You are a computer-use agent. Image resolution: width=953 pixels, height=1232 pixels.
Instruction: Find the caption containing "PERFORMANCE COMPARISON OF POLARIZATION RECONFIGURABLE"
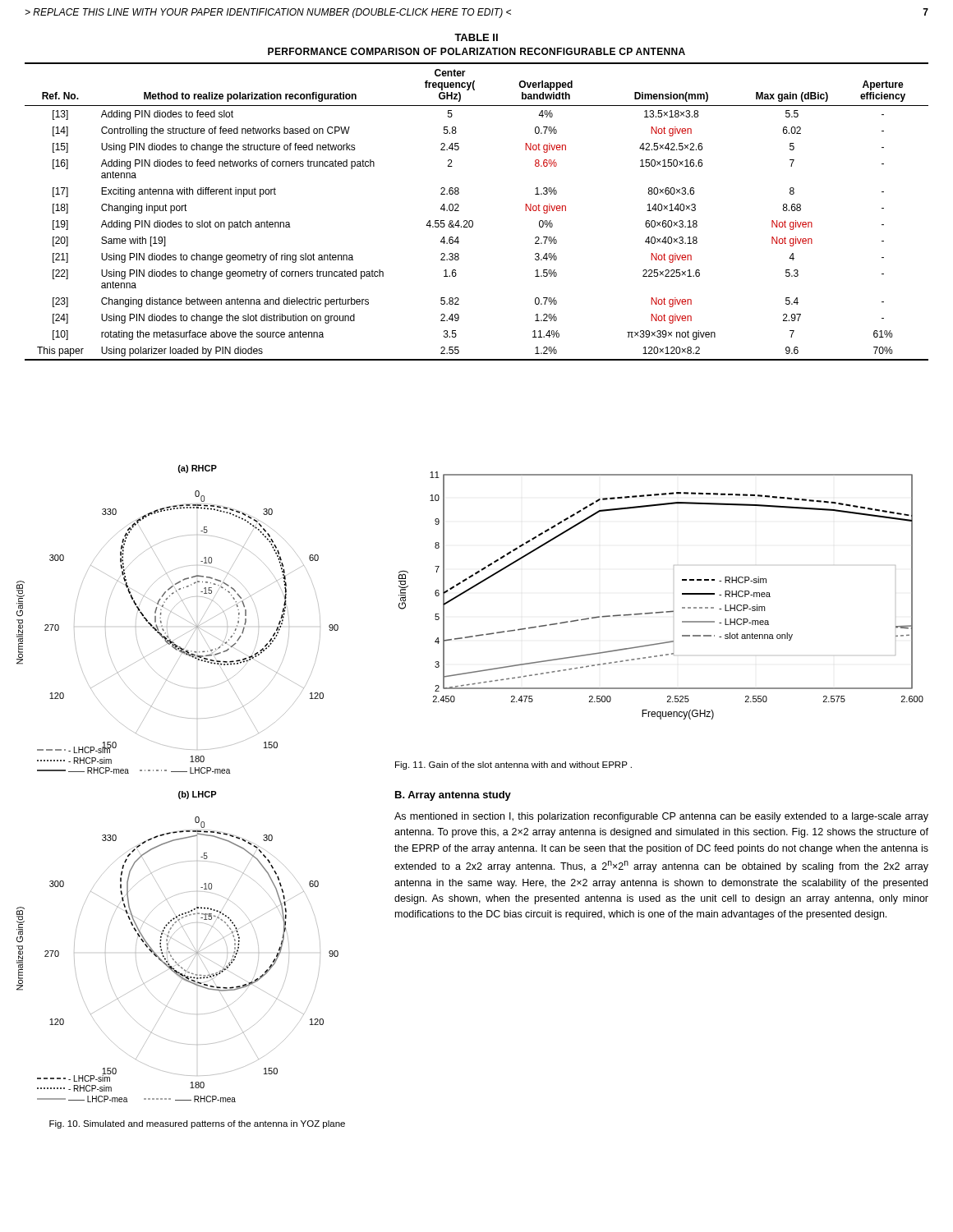coord(476,52)
